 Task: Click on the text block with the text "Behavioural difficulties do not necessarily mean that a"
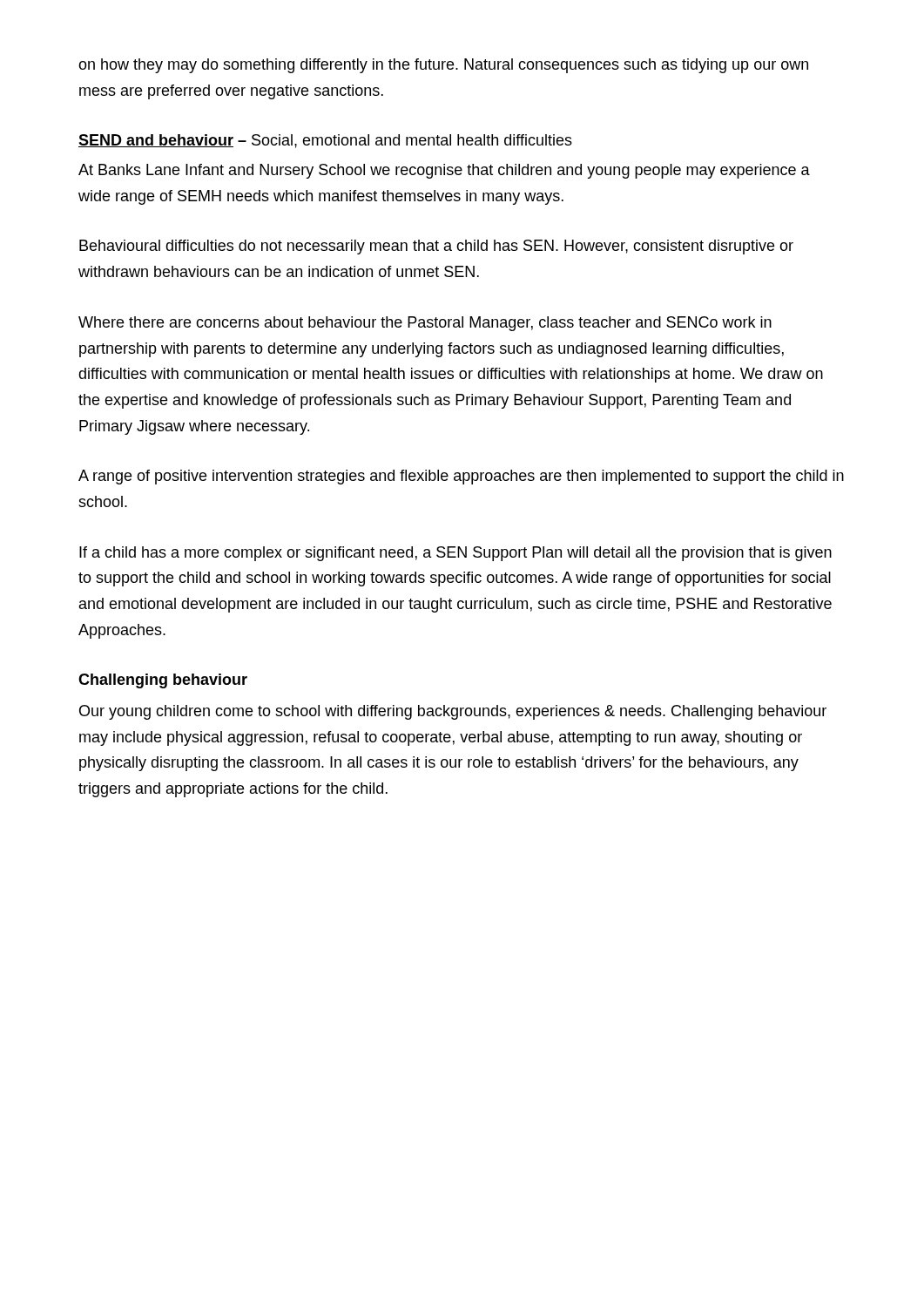point(436,259)
